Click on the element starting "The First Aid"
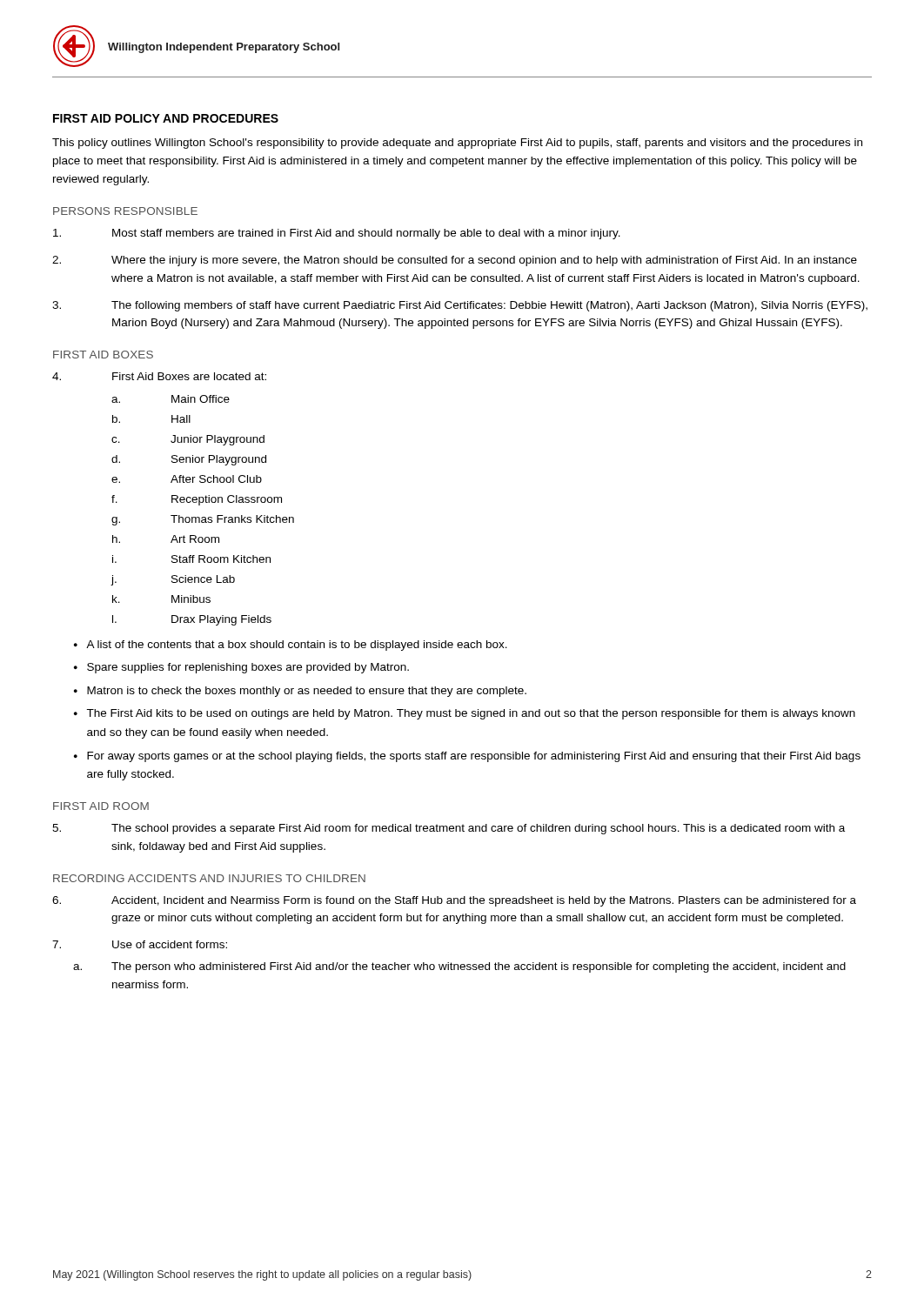Image resolution: width=924 pixels, height=1305 pixels. [x=471, y=723]
